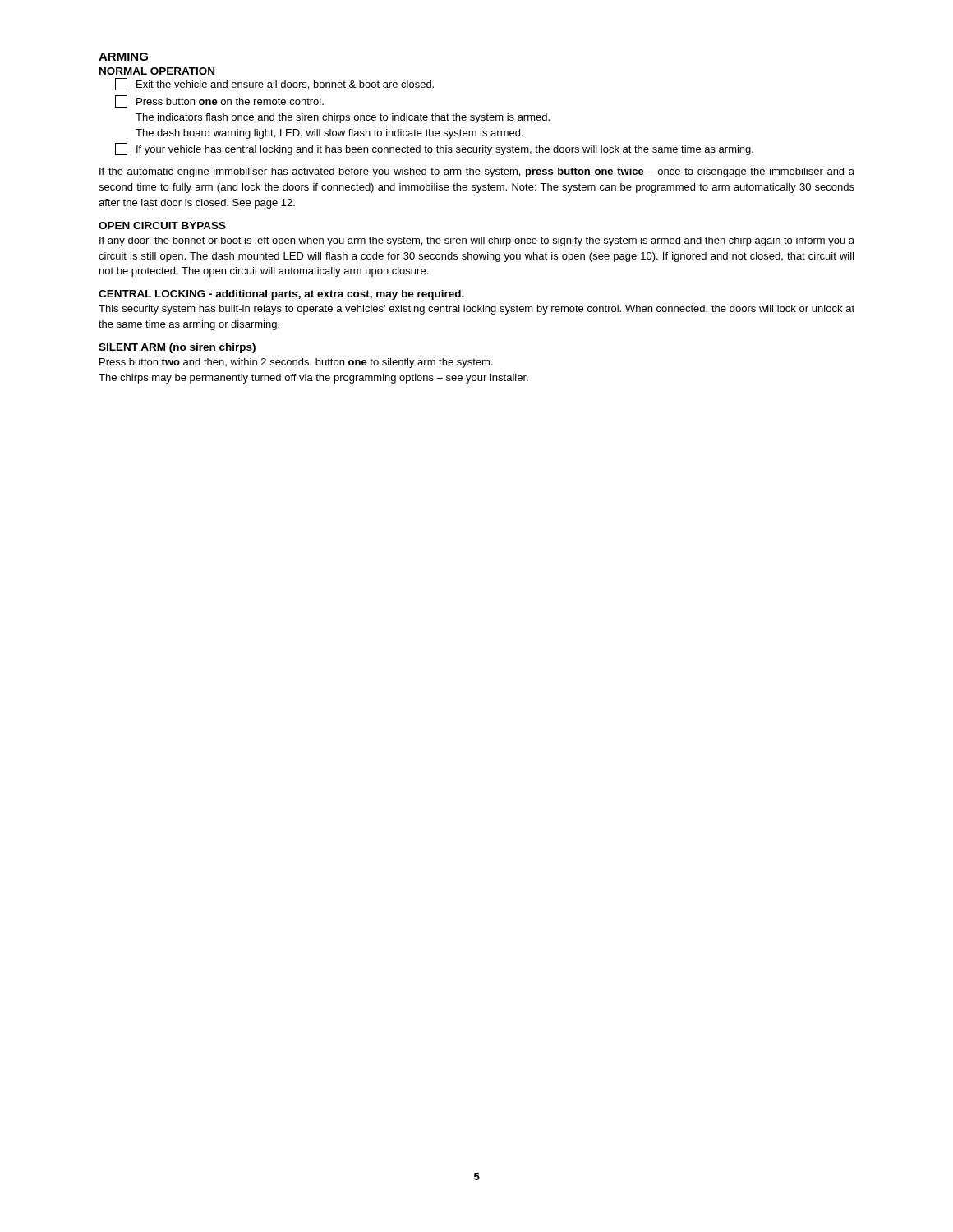Viewport: 953px width, 1232px height.
Task: Find the text starting "Press button one on the remote control."
Action: (x=485, y=118)
